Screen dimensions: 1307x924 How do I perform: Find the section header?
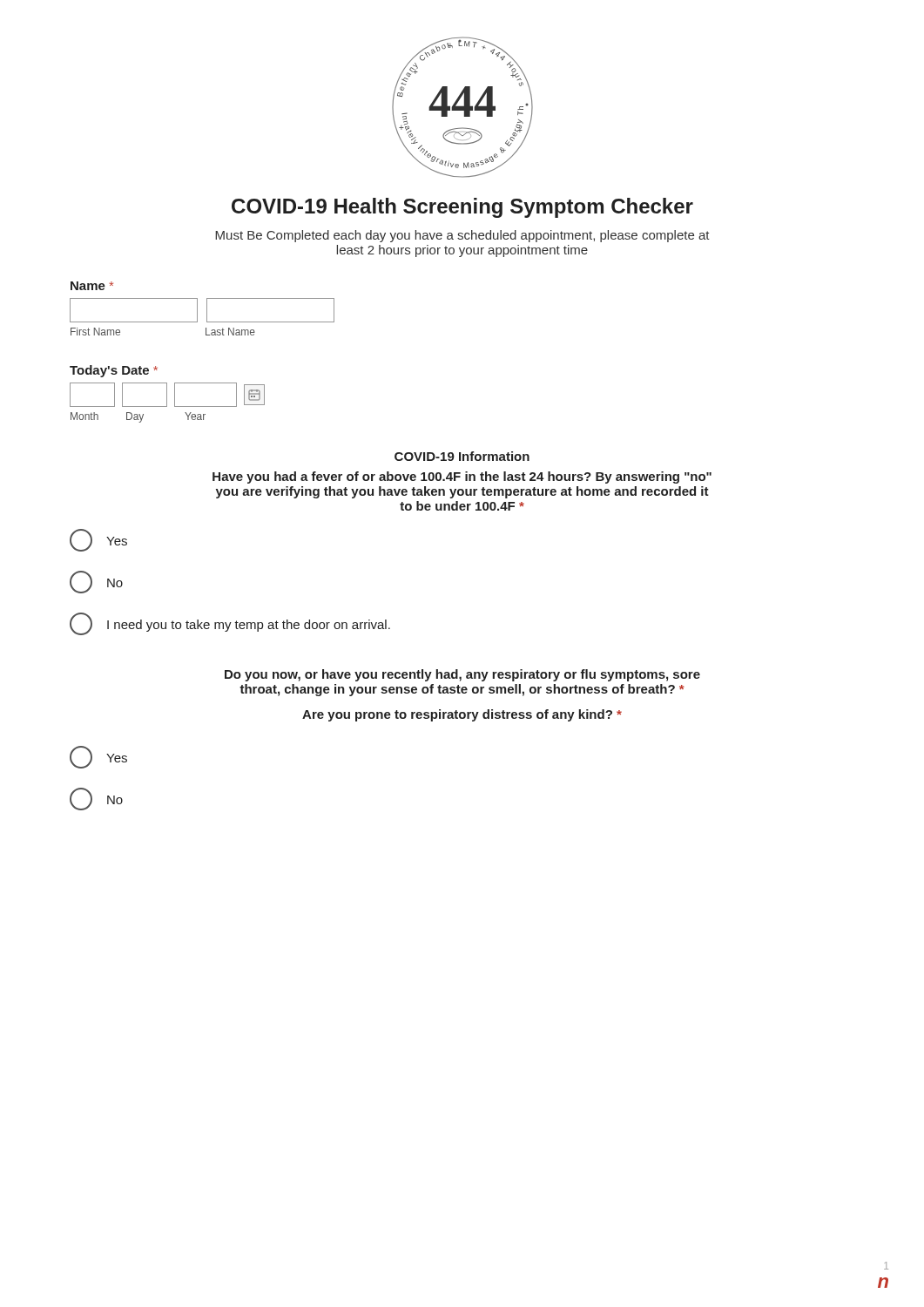tap(462, 456)
